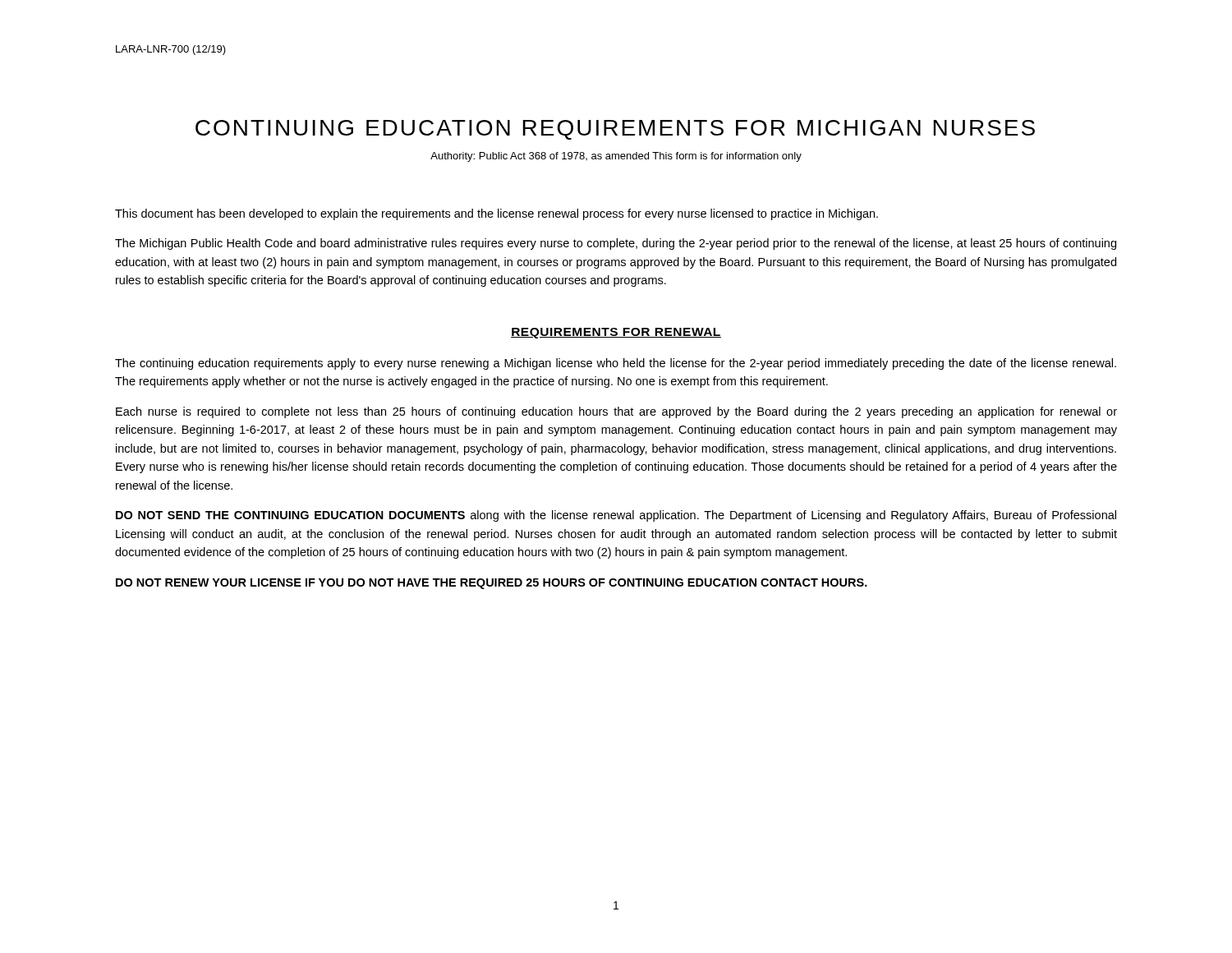Locate the block of text that opens with "Authority: Public Act 368 of 1978, as"
Screen dimensions: 953x1232
pyautogui.click(x=616, y=156)
